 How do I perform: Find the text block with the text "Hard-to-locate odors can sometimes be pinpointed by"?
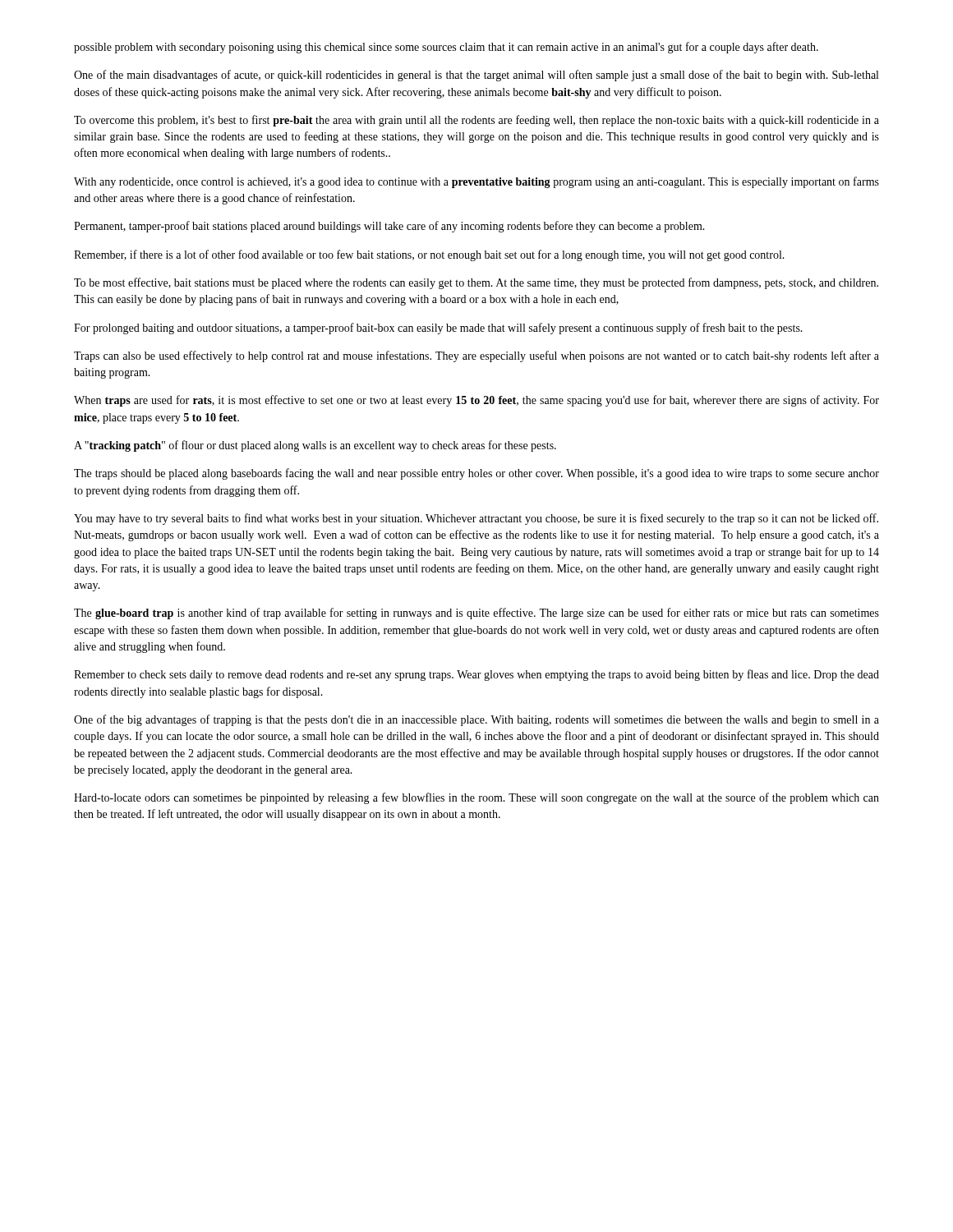pos(476,806)
